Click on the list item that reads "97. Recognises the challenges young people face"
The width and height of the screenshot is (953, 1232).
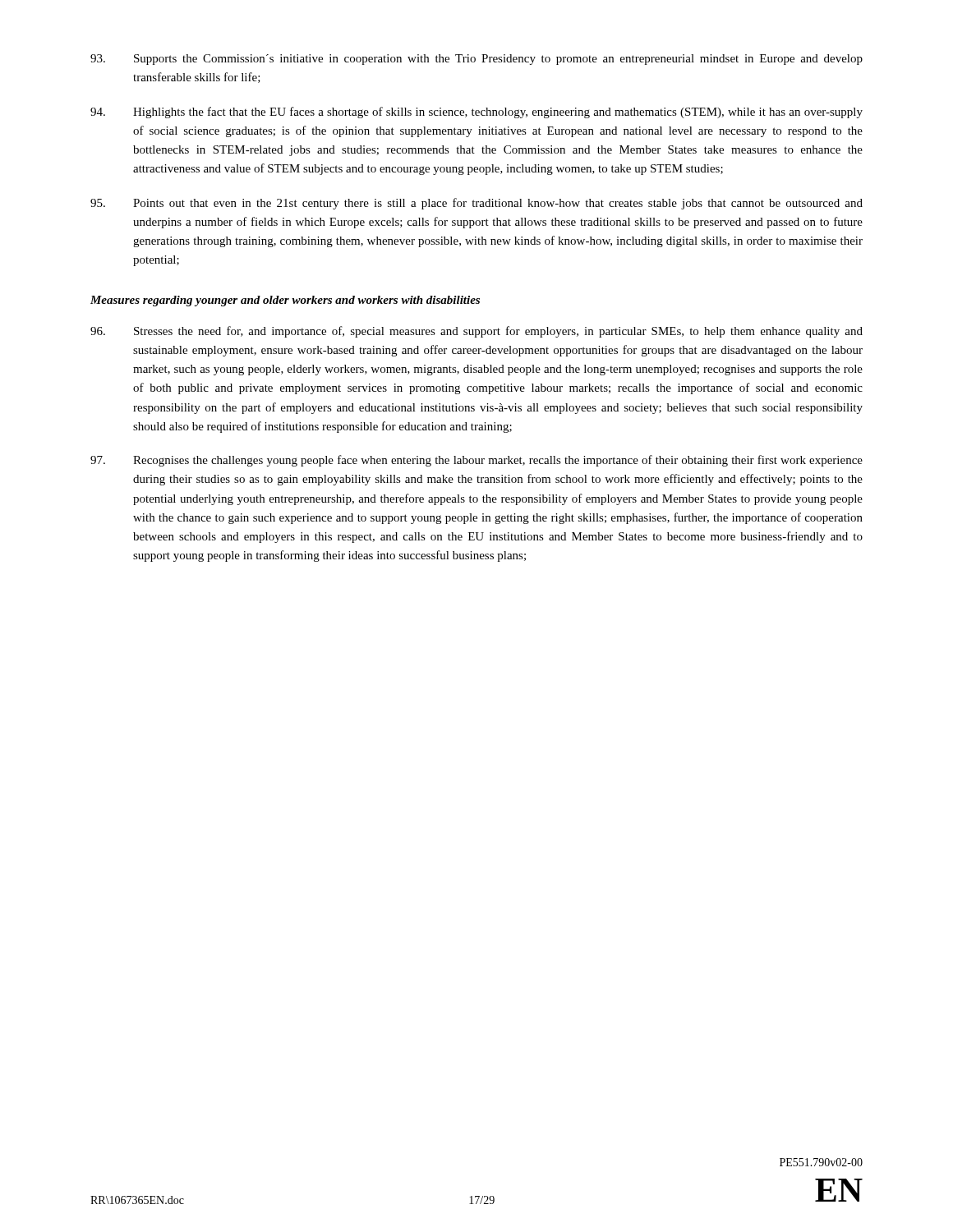476,508
